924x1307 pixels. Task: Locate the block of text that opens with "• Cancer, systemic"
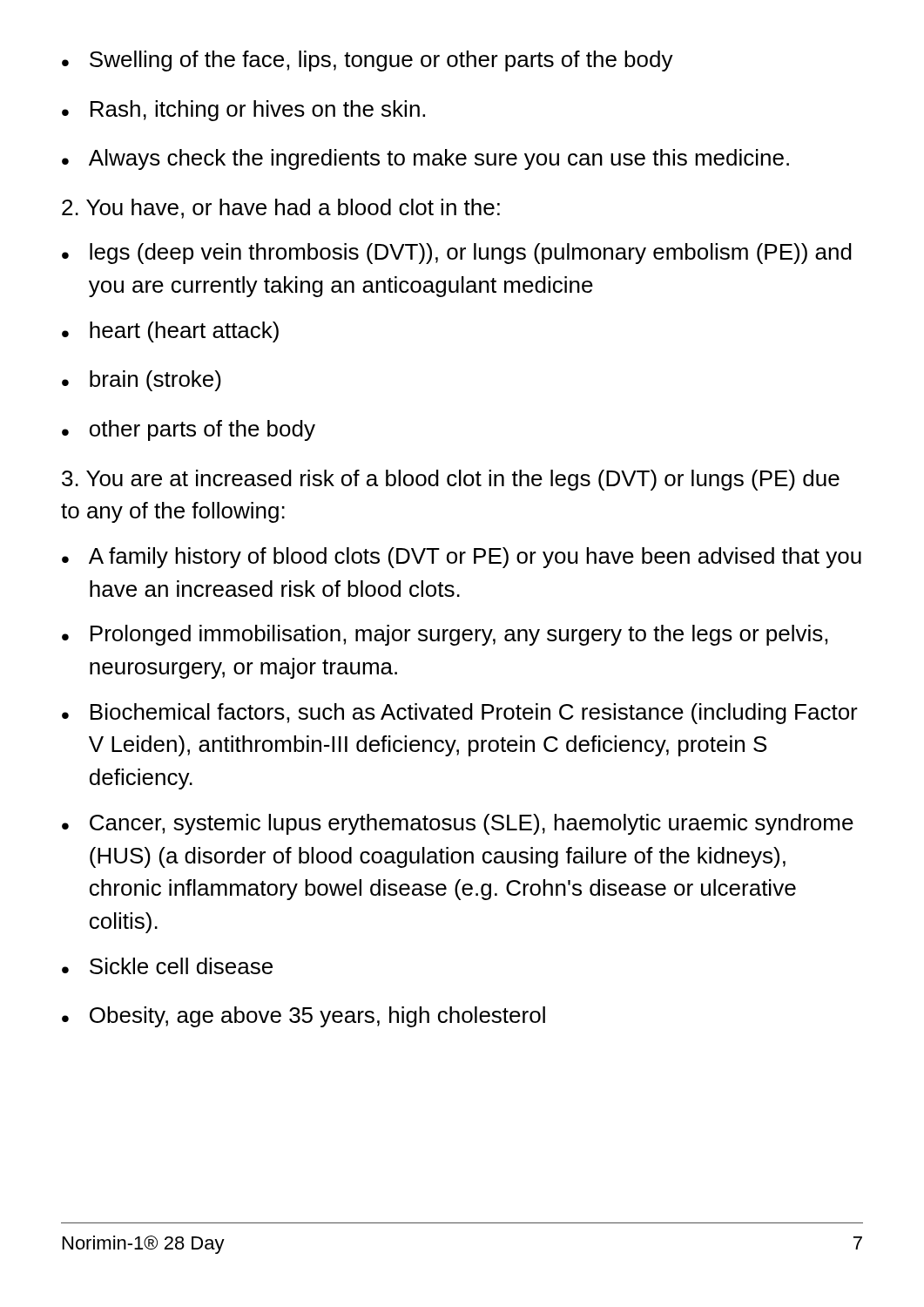462,872
